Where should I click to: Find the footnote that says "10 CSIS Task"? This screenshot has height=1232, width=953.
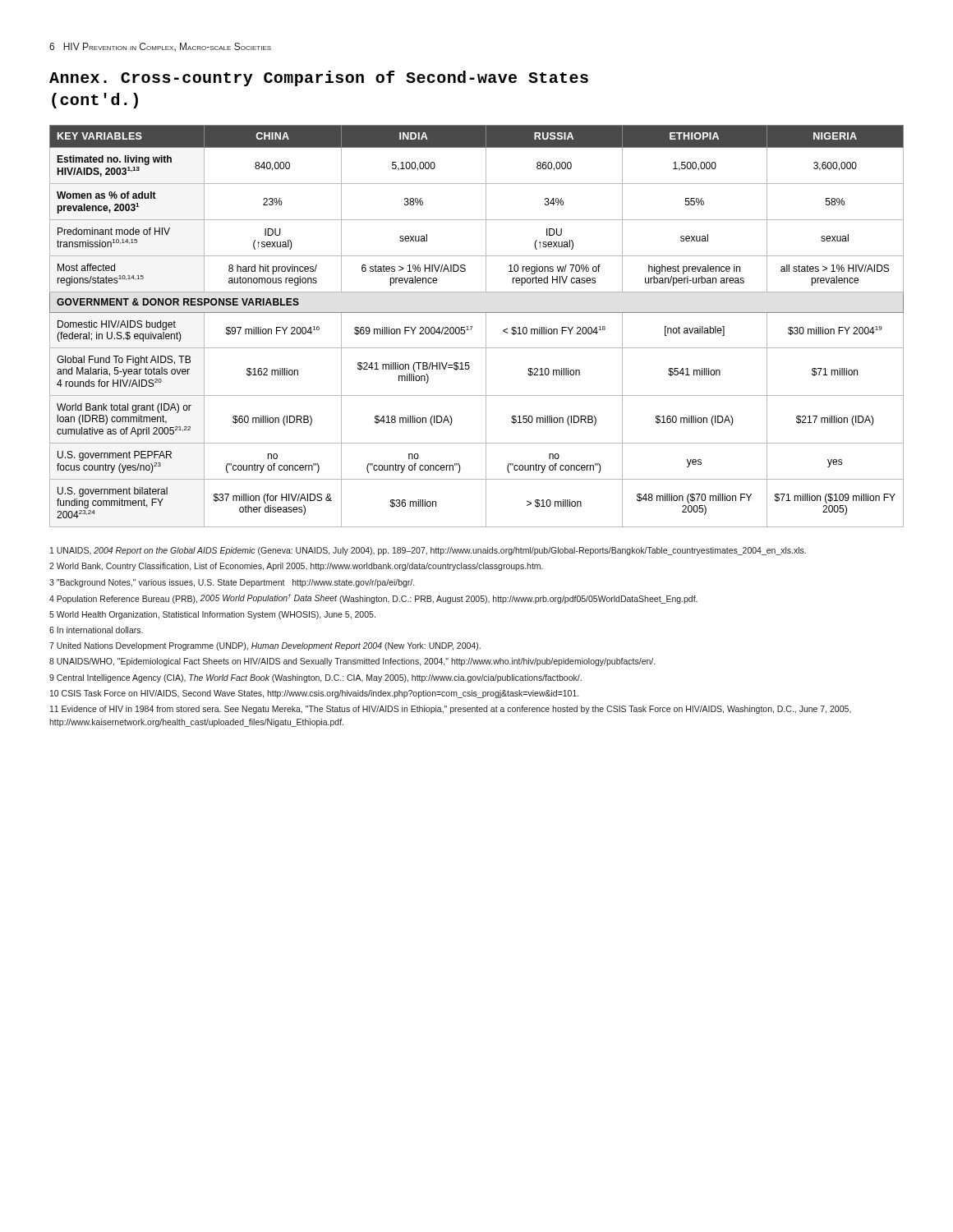[x=476, y=693]
